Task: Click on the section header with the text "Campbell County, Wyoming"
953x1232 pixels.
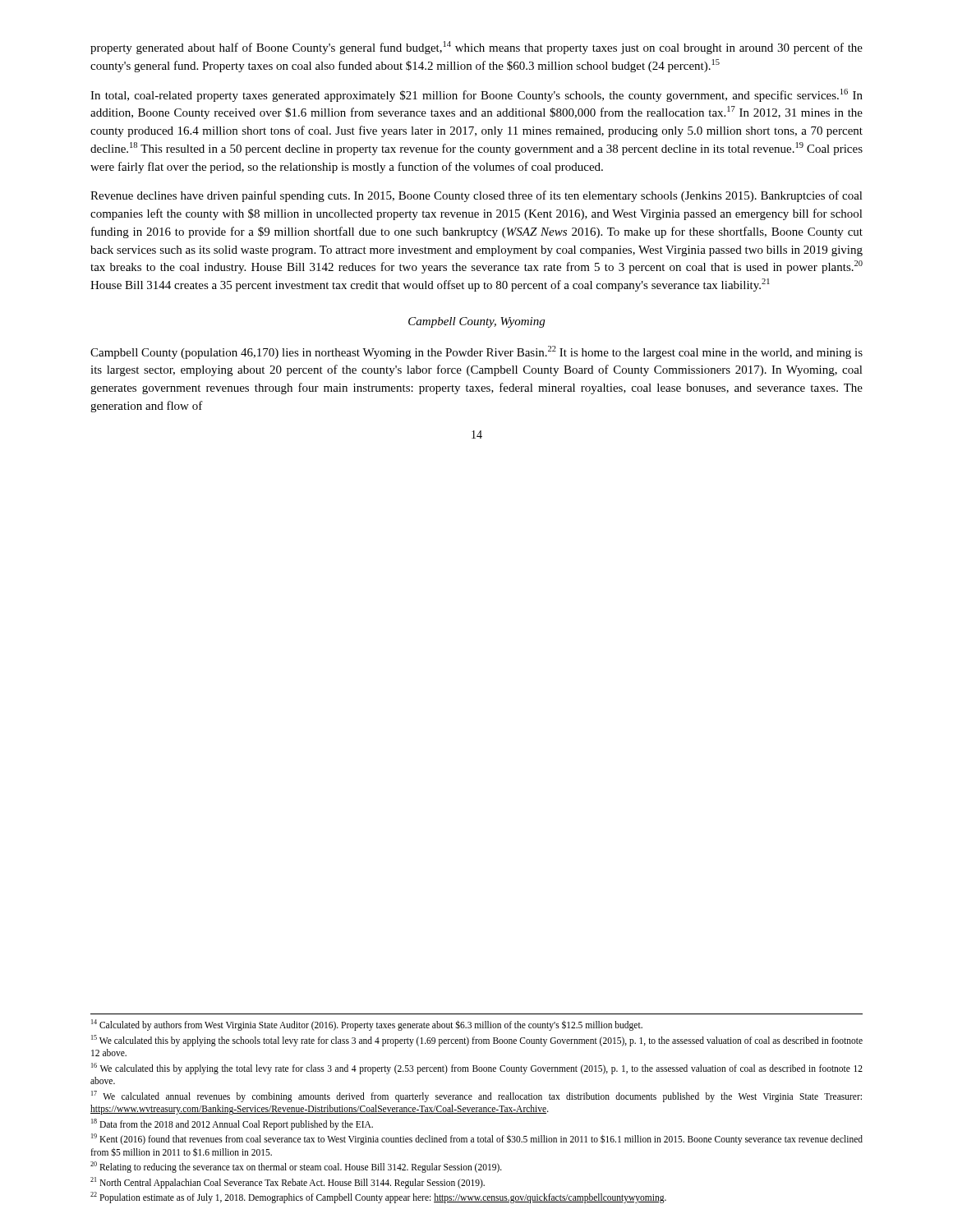Action: click(x=476, y=321)
